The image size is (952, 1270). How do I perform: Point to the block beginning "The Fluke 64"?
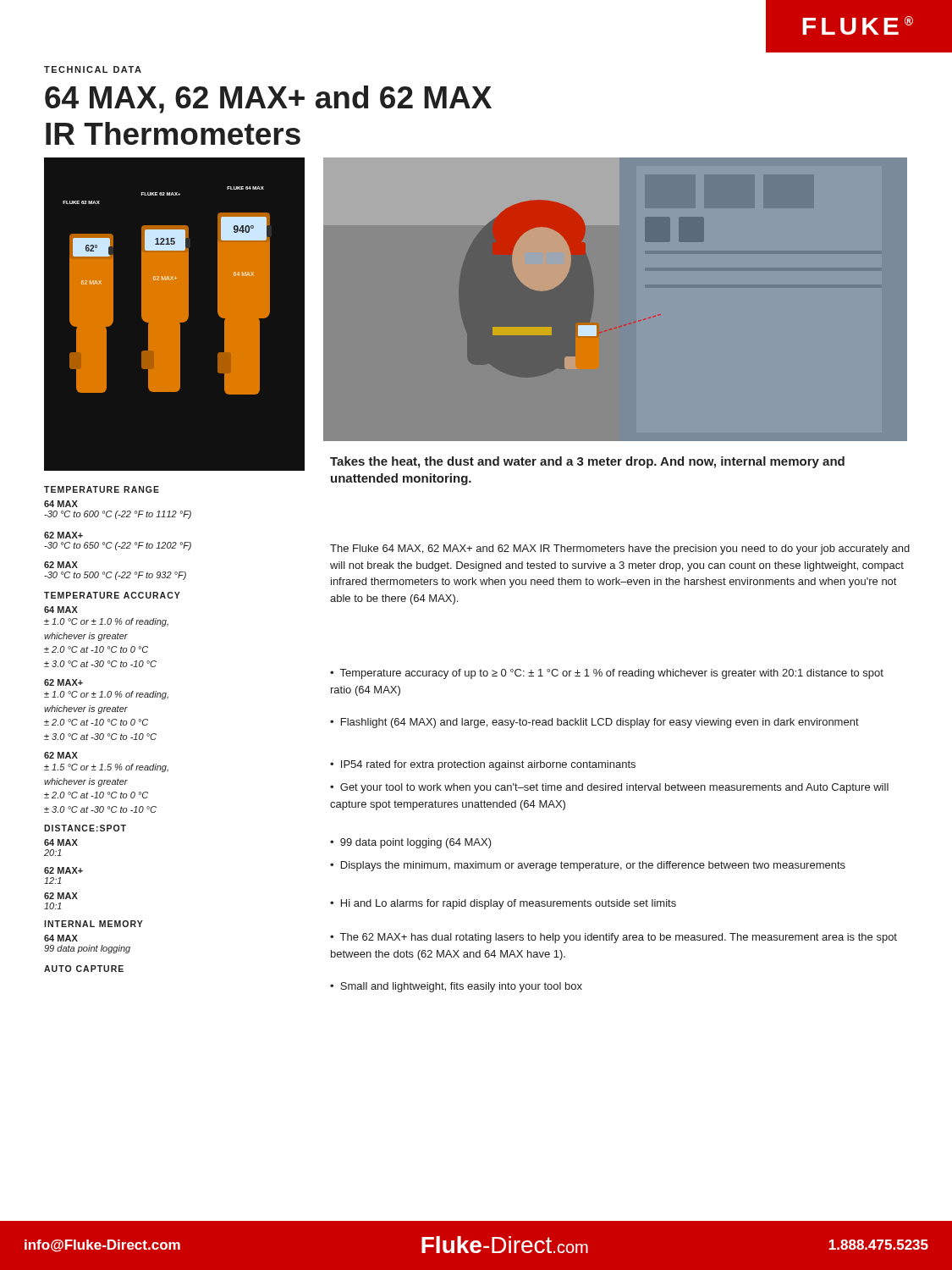620,573
